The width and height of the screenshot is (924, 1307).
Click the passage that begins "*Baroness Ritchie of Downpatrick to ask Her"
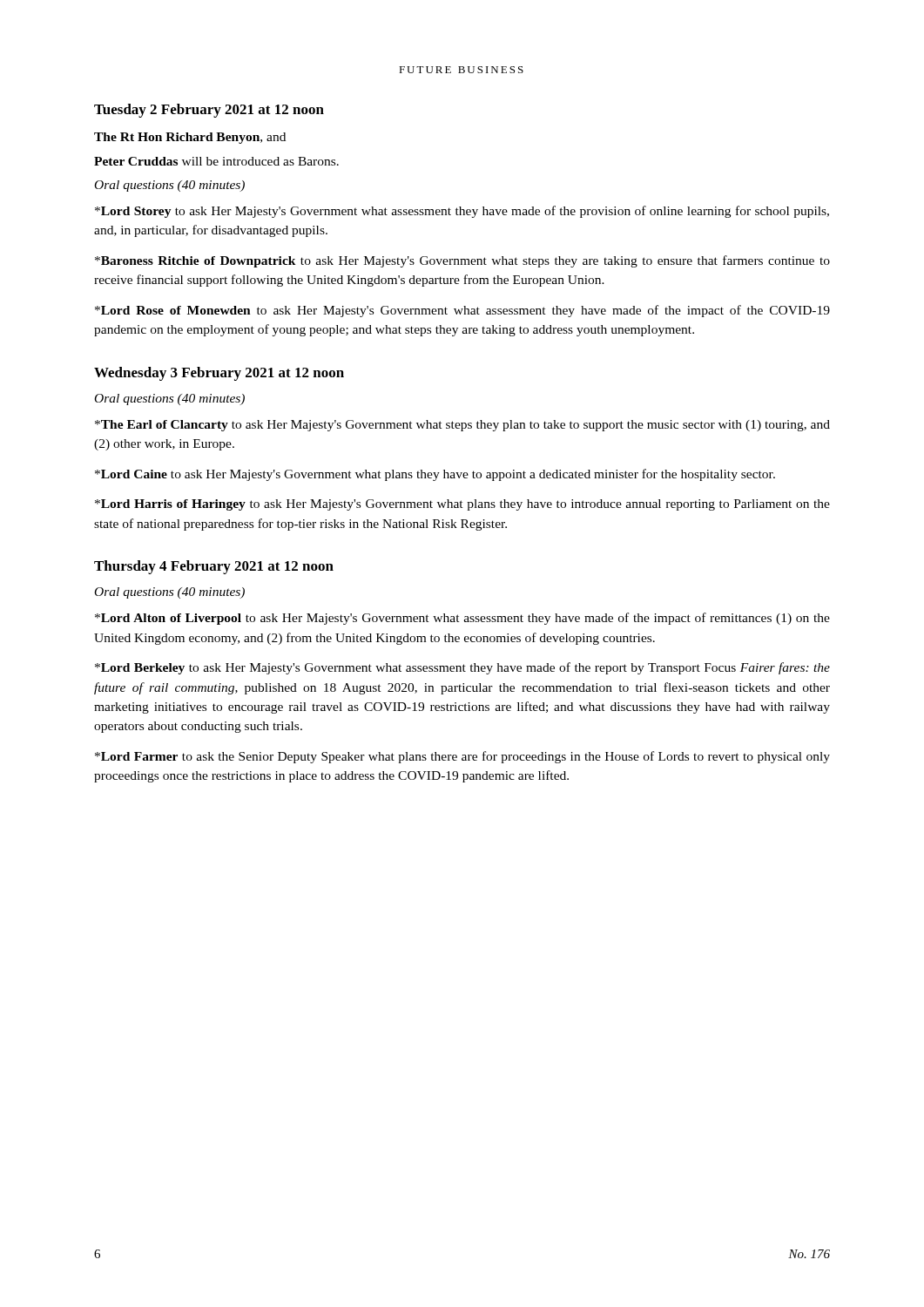coord(462,270)
